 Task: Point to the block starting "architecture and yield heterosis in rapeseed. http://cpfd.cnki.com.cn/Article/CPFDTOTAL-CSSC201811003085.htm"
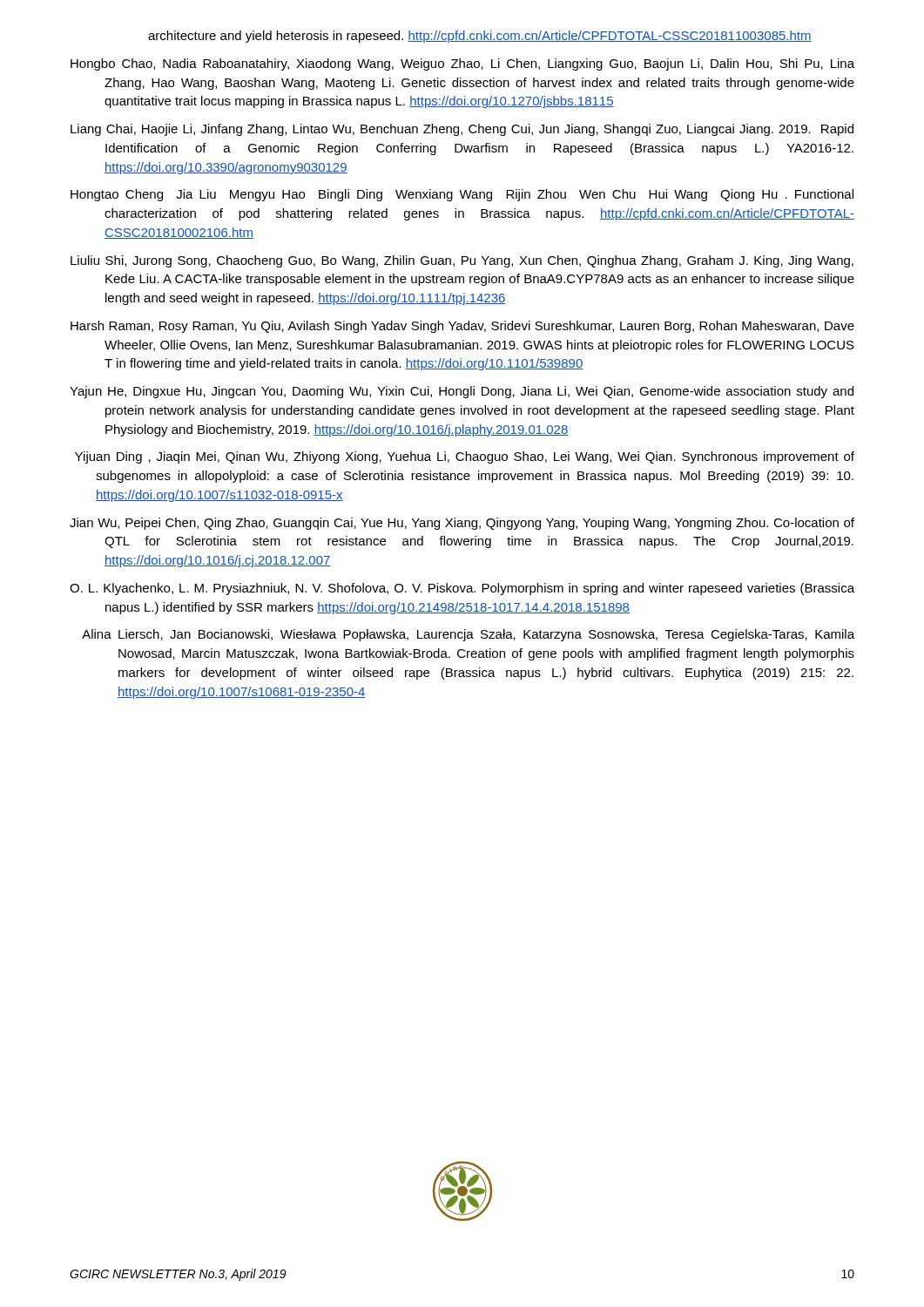click(480, 35)
